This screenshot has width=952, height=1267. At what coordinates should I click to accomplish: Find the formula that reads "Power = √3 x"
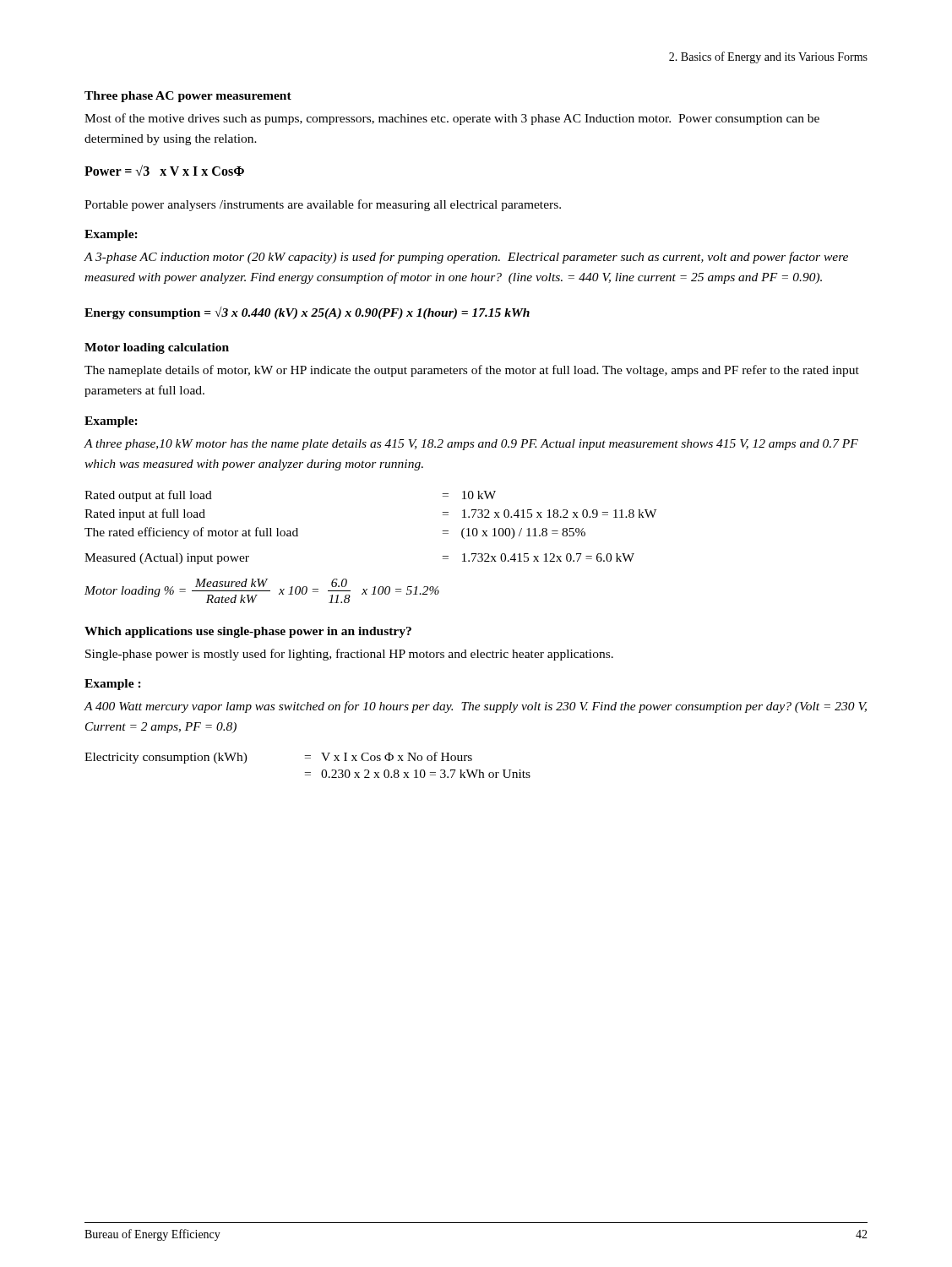point(164,171)
